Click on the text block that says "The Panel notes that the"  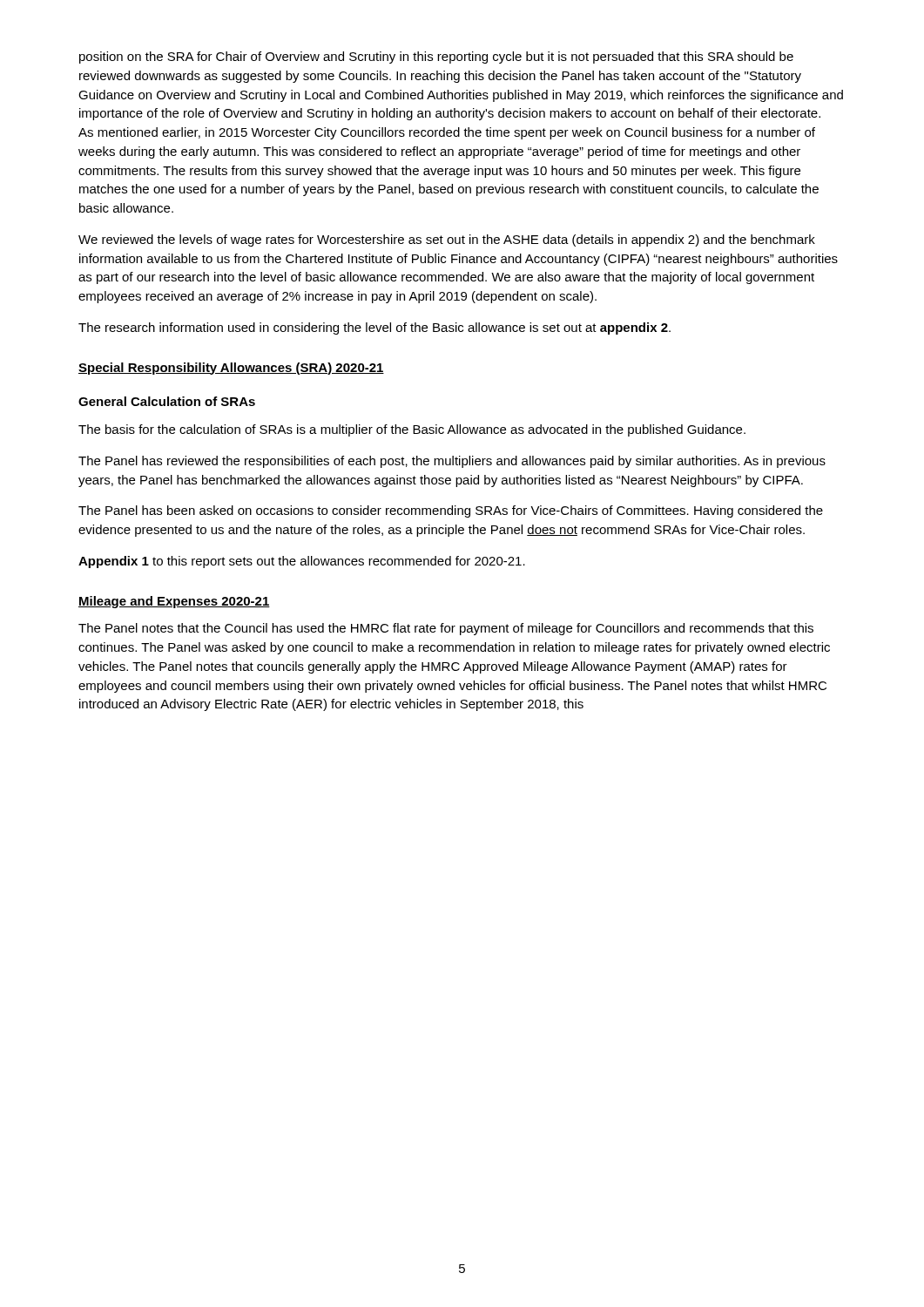click(454, 666)
